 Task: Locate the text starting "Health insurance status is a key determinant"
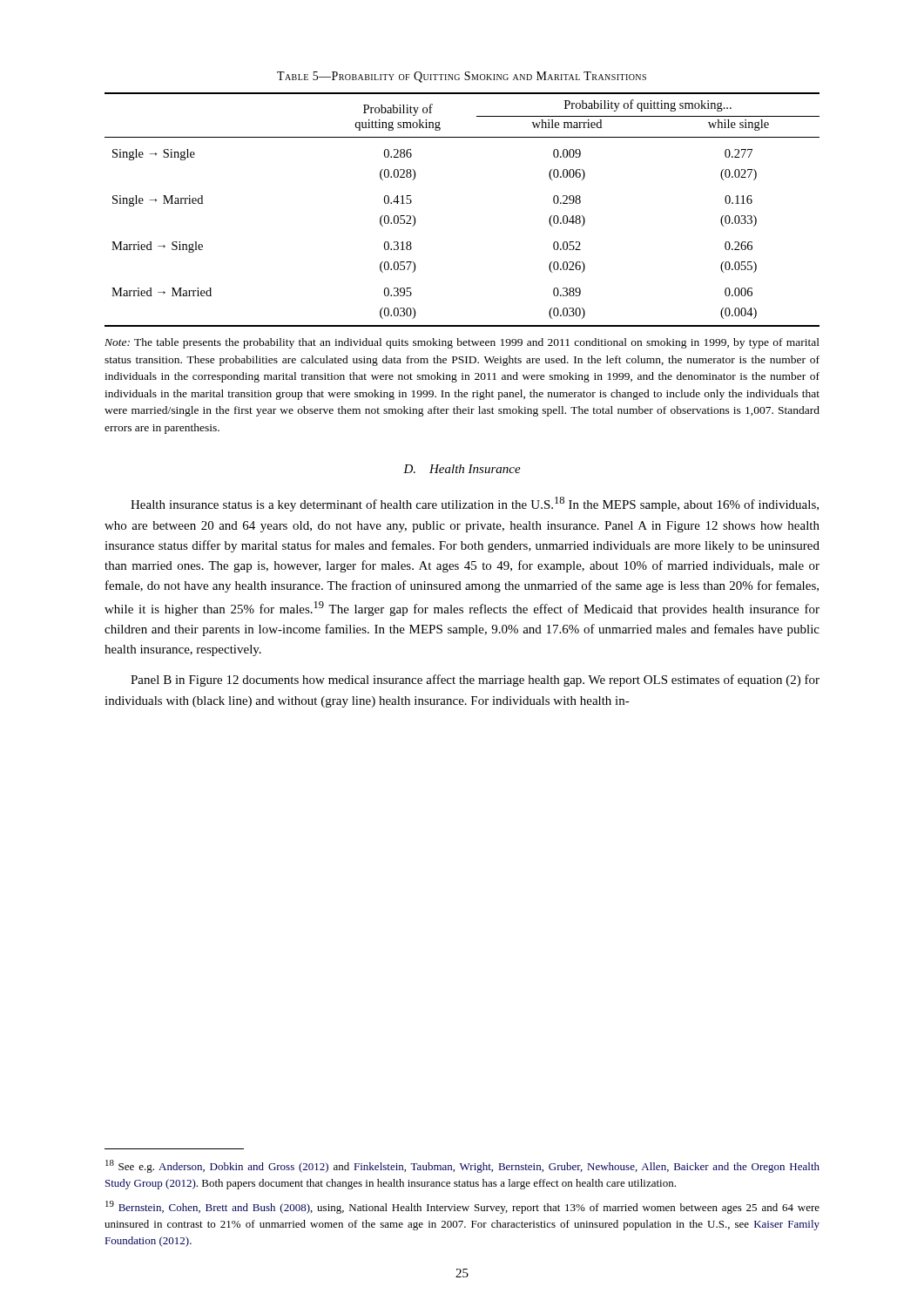point(462,575)
